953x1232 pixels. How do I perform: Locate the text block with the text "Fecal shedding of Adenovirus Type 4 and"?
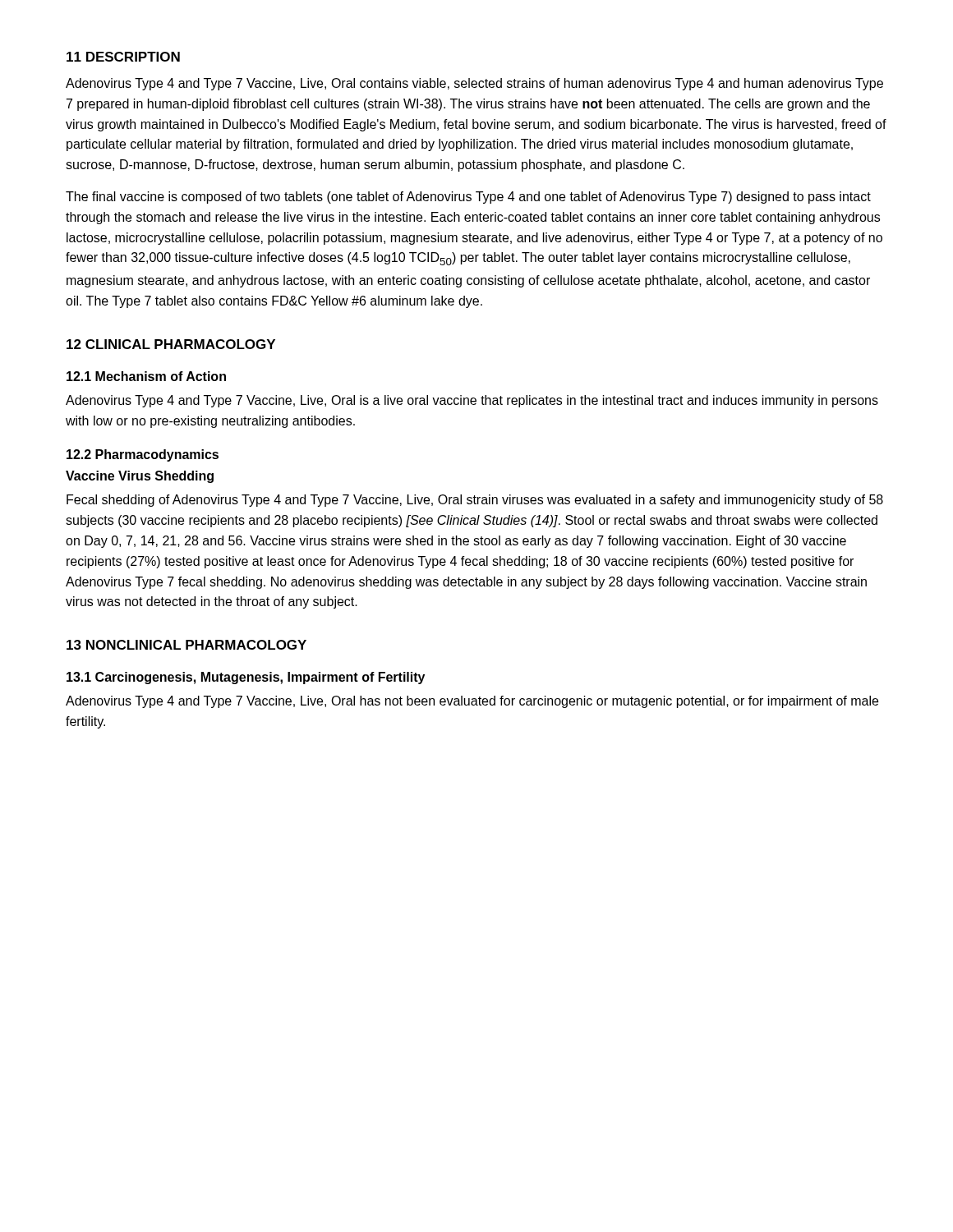point(475,551)
